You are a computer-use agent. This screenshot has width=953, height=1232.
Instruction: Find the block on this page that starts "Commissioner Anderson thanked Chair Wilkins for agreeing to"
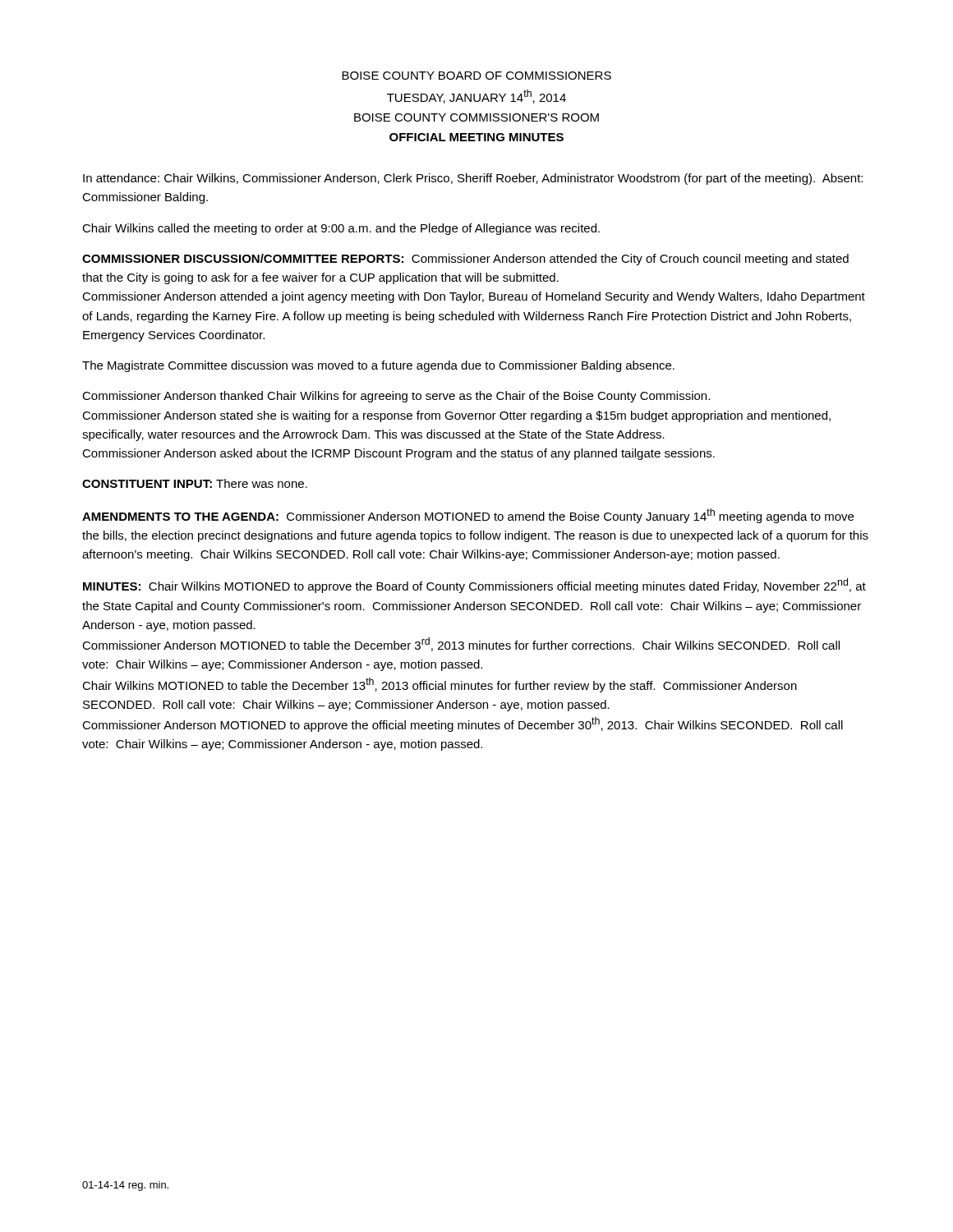coord(457,424)
